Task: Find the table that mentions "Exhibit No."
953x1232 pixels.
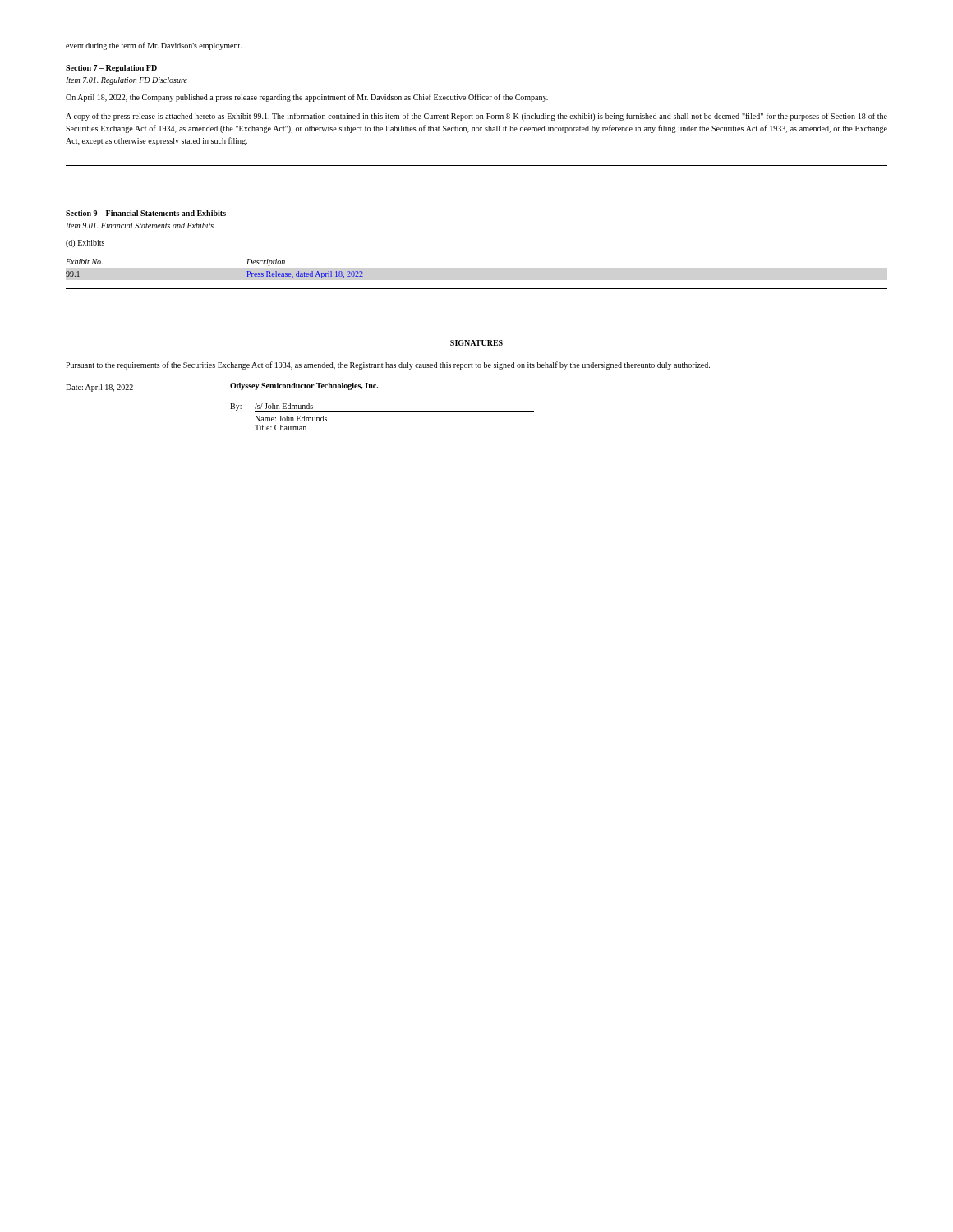Action: pos(476,268)
